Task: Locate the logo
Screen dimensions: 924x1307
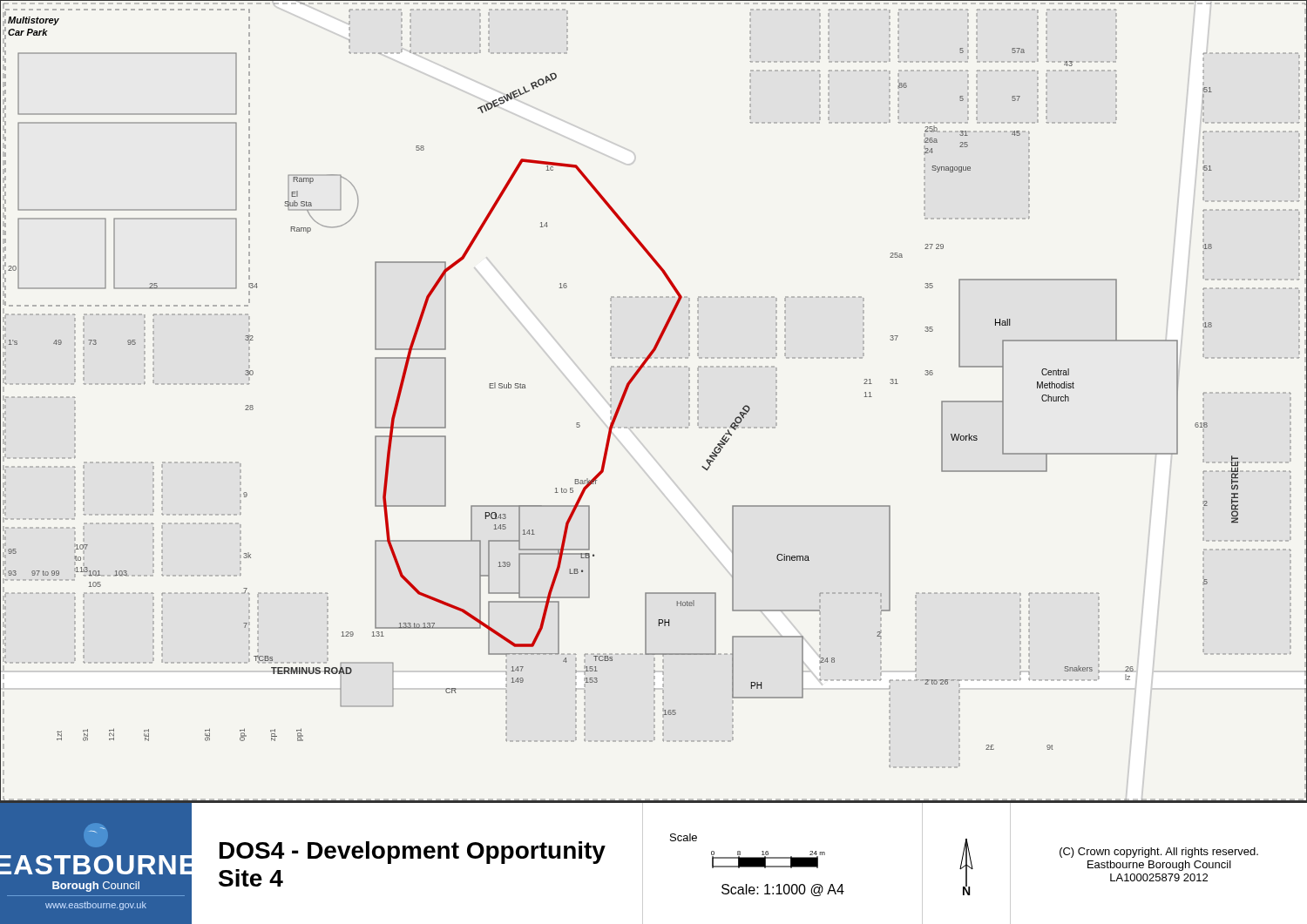Action: 96,863
